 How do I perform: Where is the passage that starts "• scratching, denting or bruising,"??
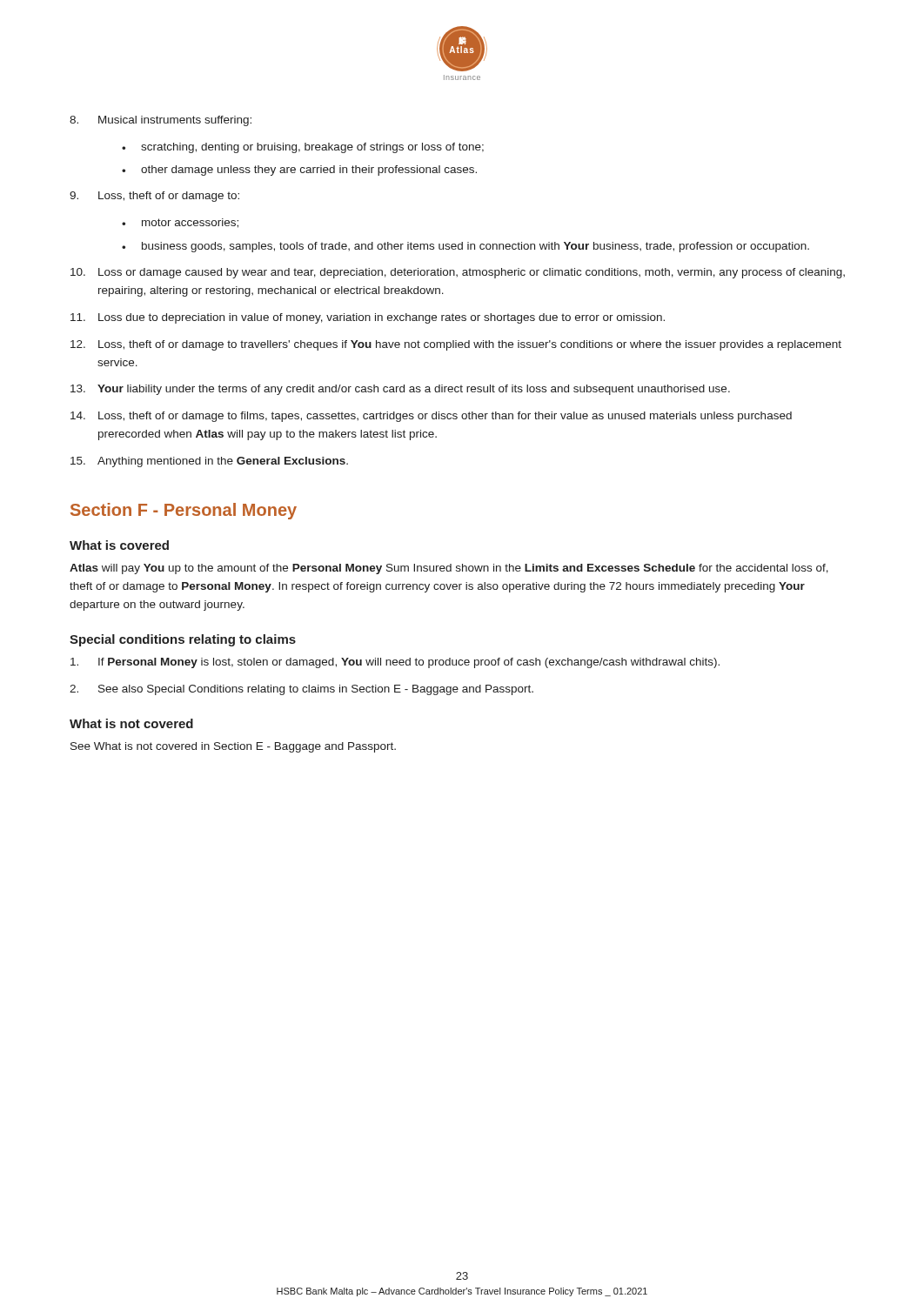pyautogui.click(x=303, y=148)
